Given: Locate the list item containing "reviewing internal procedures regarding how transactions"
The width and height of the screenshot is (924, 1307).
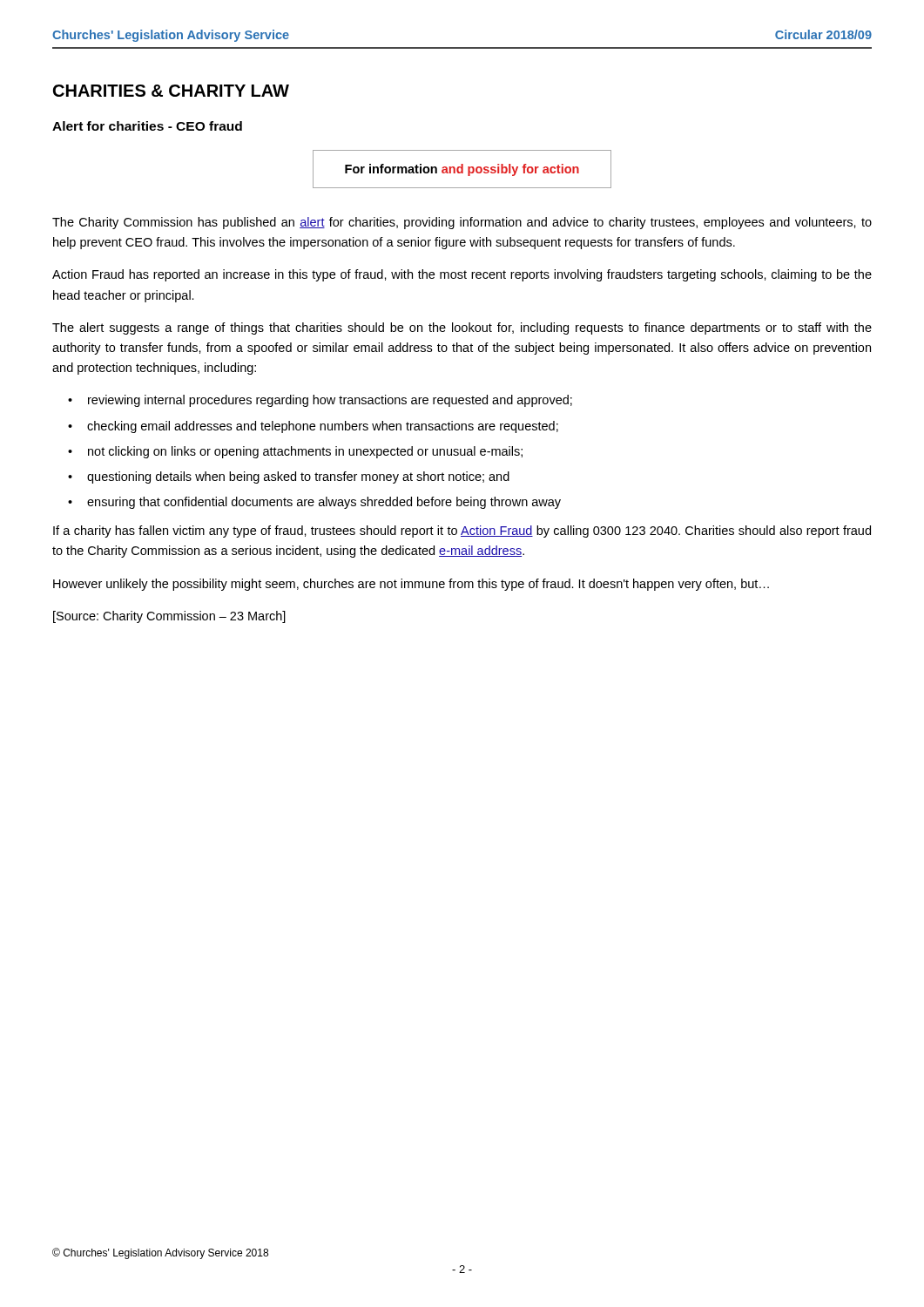Looking at the screenshot, I should 330,400.
